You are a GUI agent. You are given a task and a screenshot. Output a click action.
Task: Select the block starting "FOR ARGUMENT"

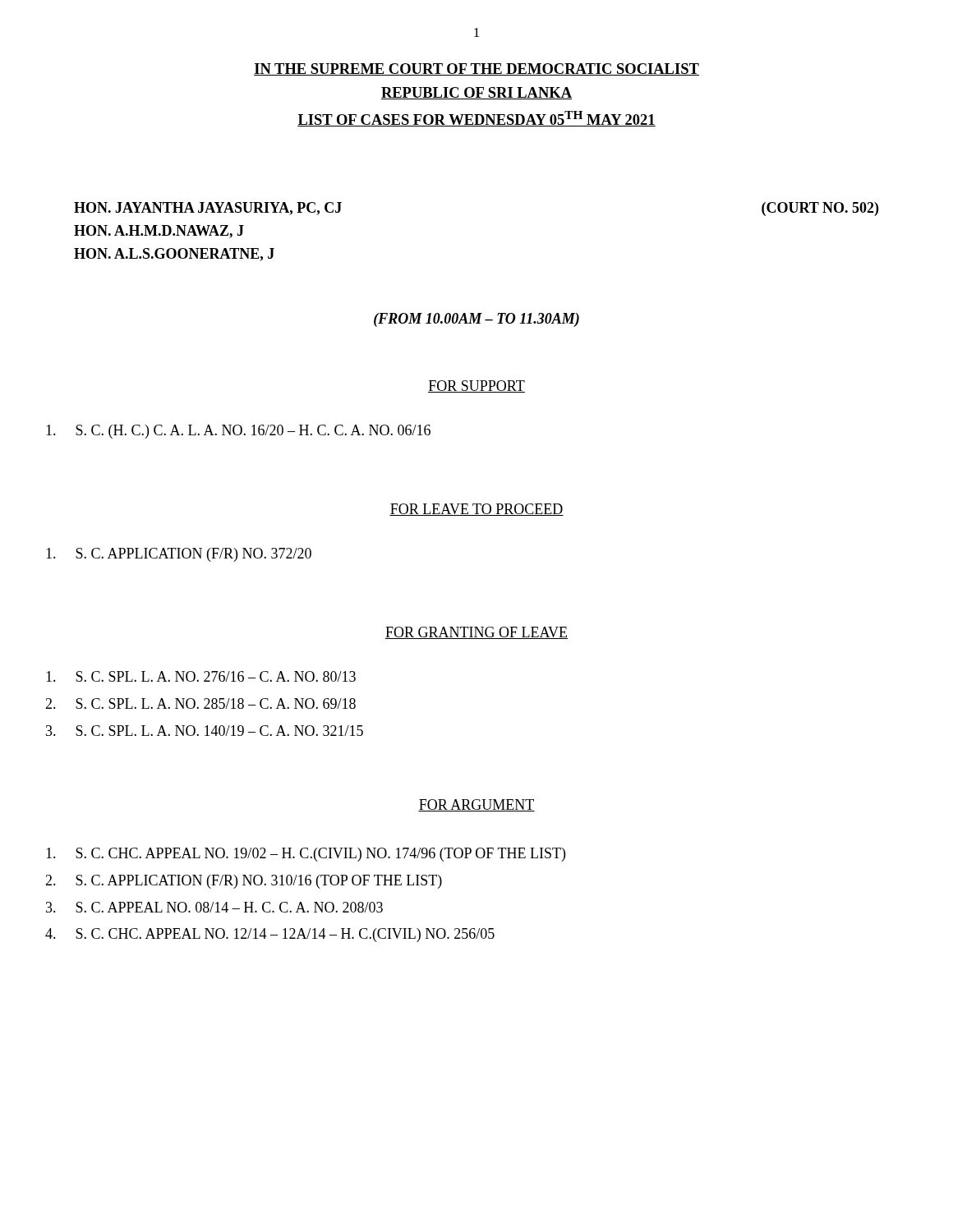476,805
